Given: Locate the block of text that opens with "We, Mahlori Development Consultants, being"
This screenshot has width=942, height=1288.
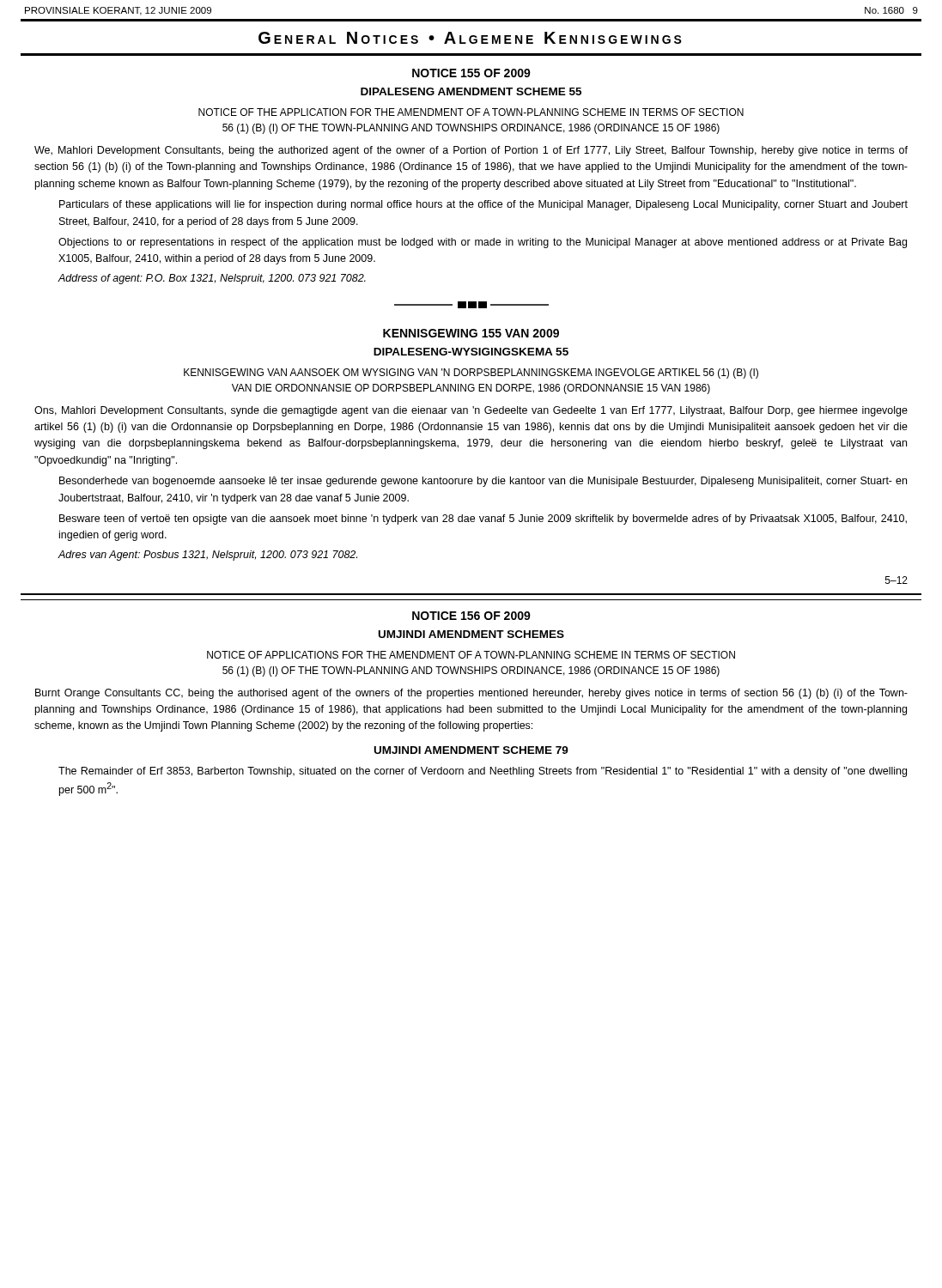Looking at the screenshot, I should [471, 167].
